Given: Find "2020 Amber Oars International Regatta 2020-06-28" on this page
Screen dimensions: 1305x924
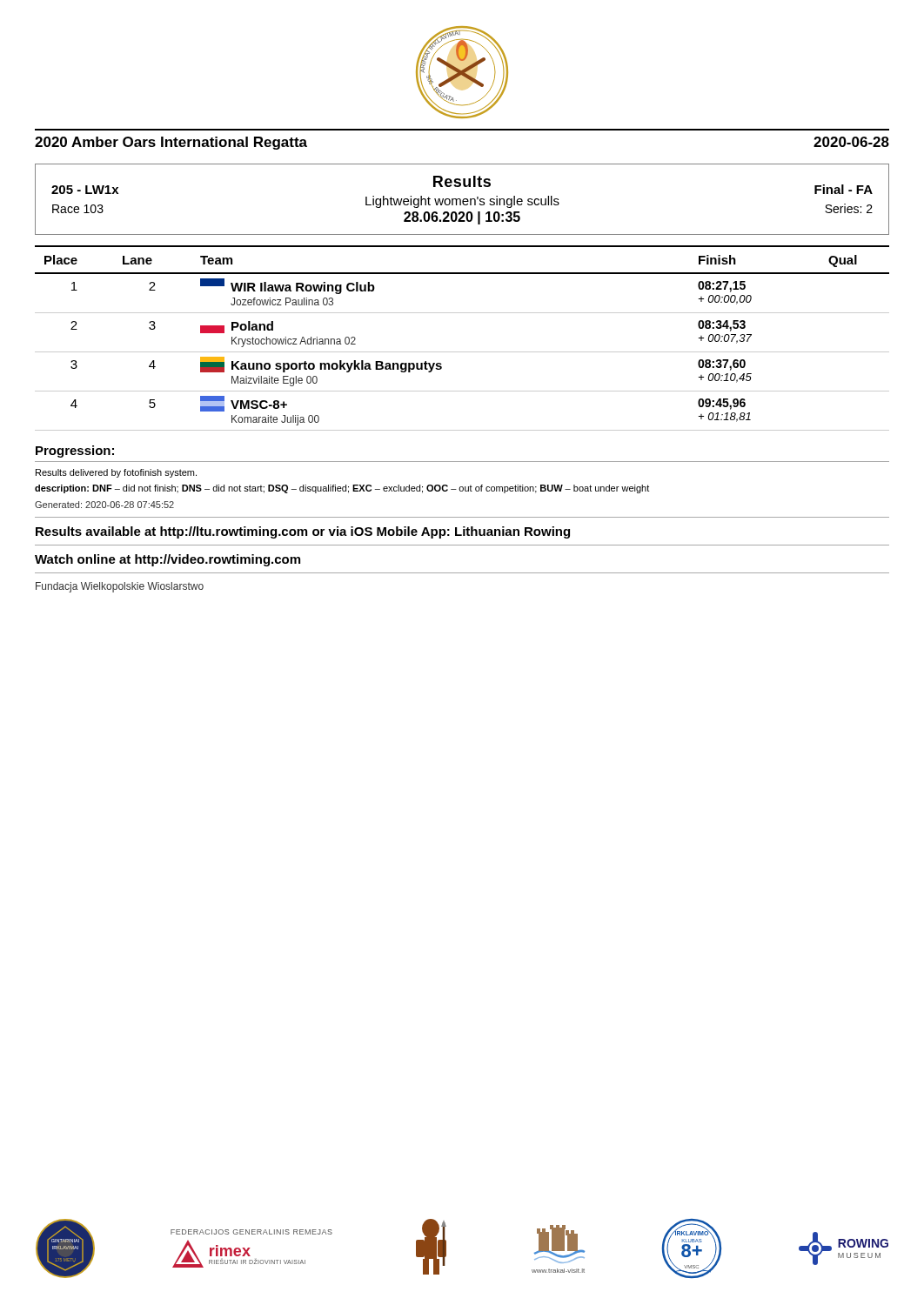Looking at the screenshot, I should [x=167, y=143].
